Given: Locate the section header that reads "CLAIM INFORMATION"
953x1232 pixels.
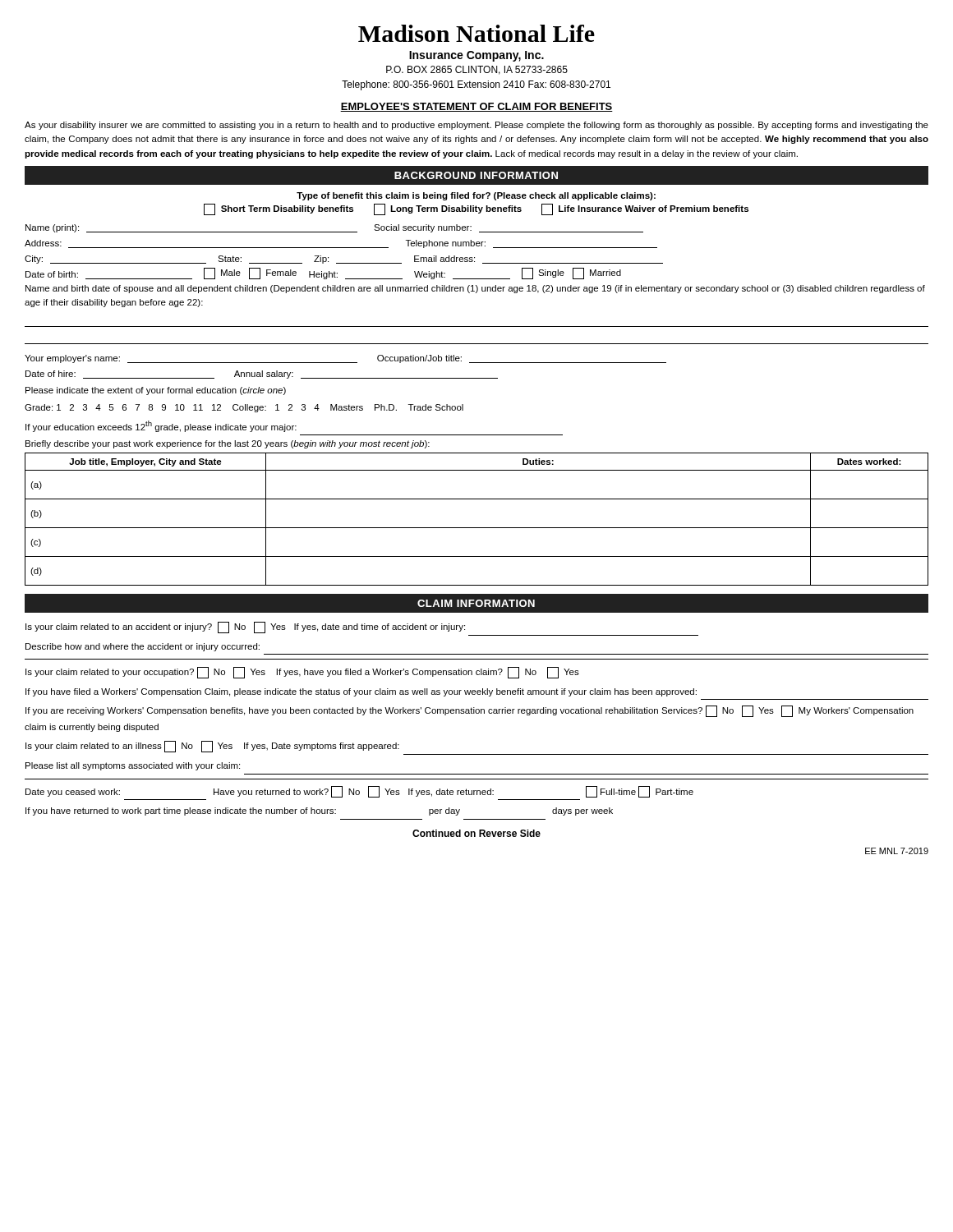Looking at the screenshot, I should coord(476,603).
